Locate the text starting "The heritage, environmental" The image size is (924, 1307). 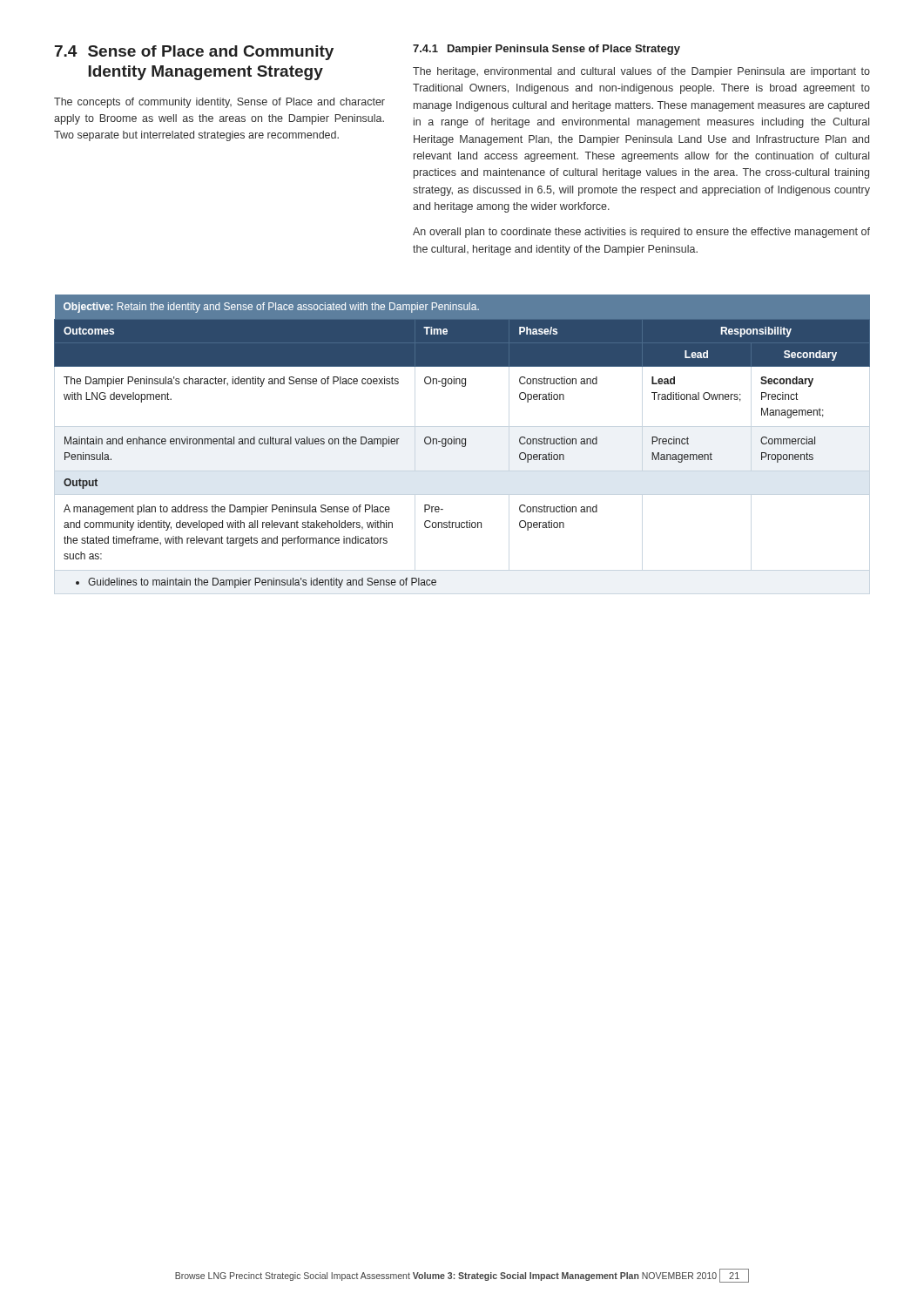click(x=641, y=161)
